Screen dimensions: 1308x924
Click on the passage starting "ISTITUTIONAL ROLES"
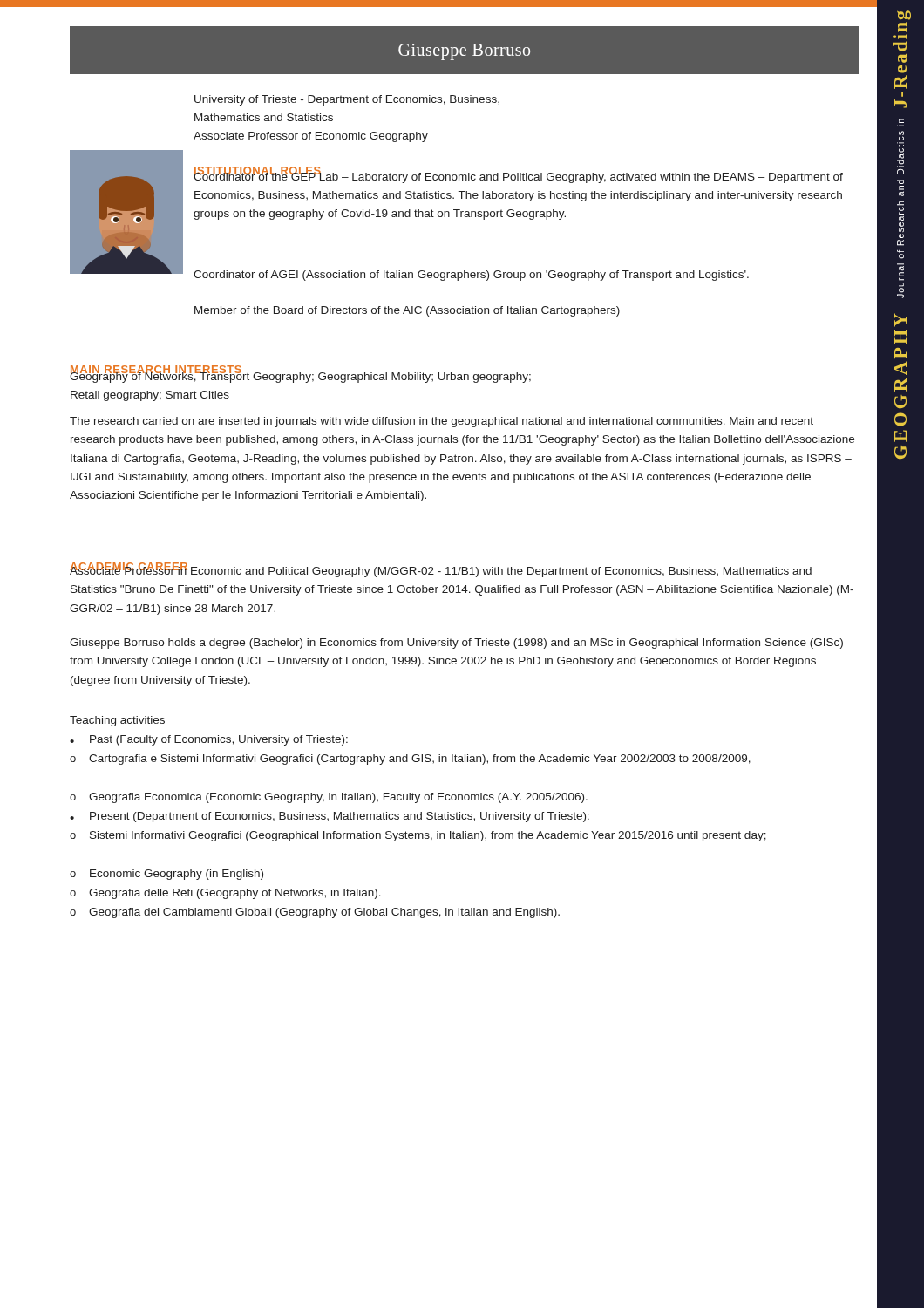257,170
